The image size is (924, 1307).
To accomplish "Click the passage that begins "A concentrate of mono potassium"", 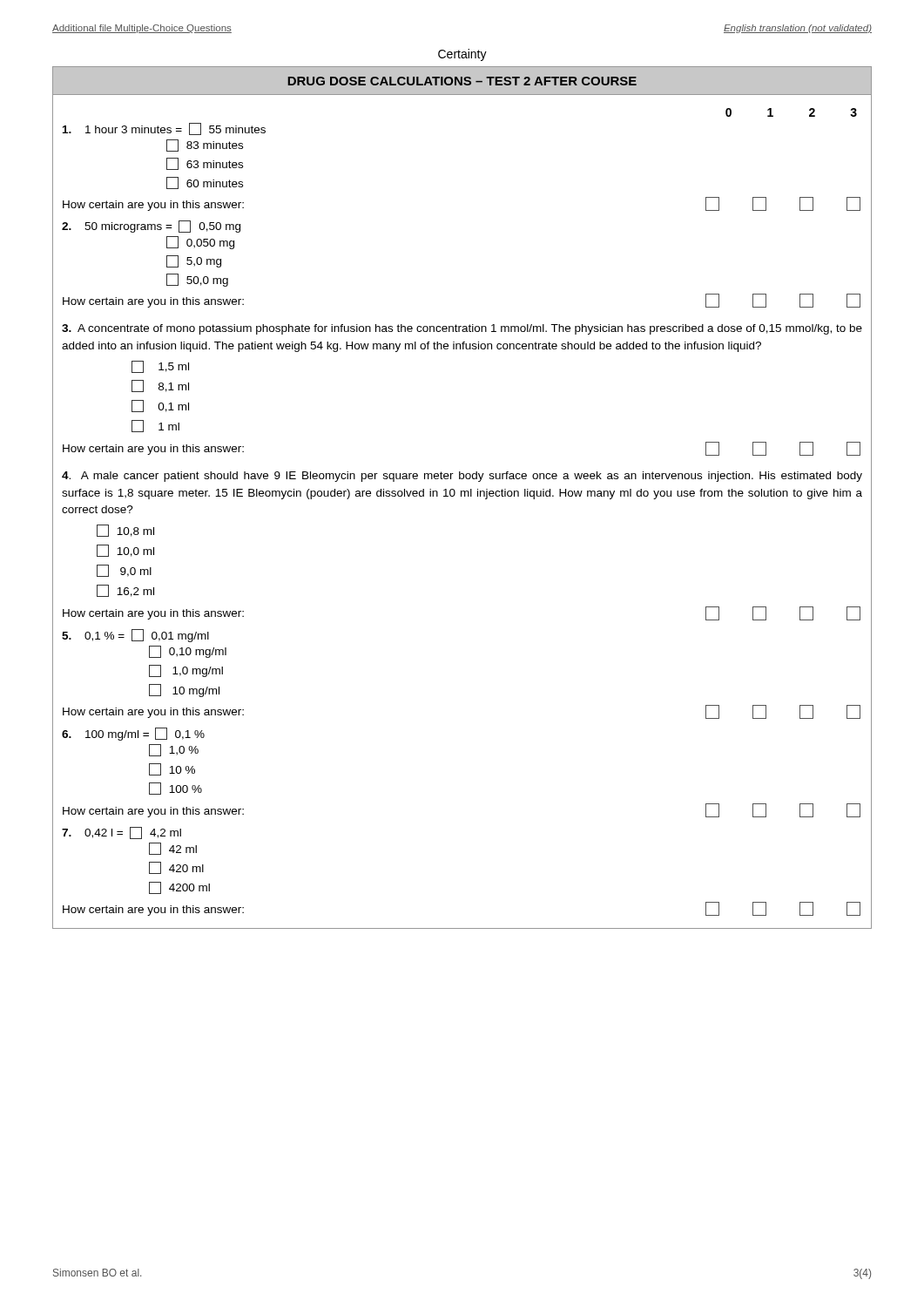I will (462, 329).
